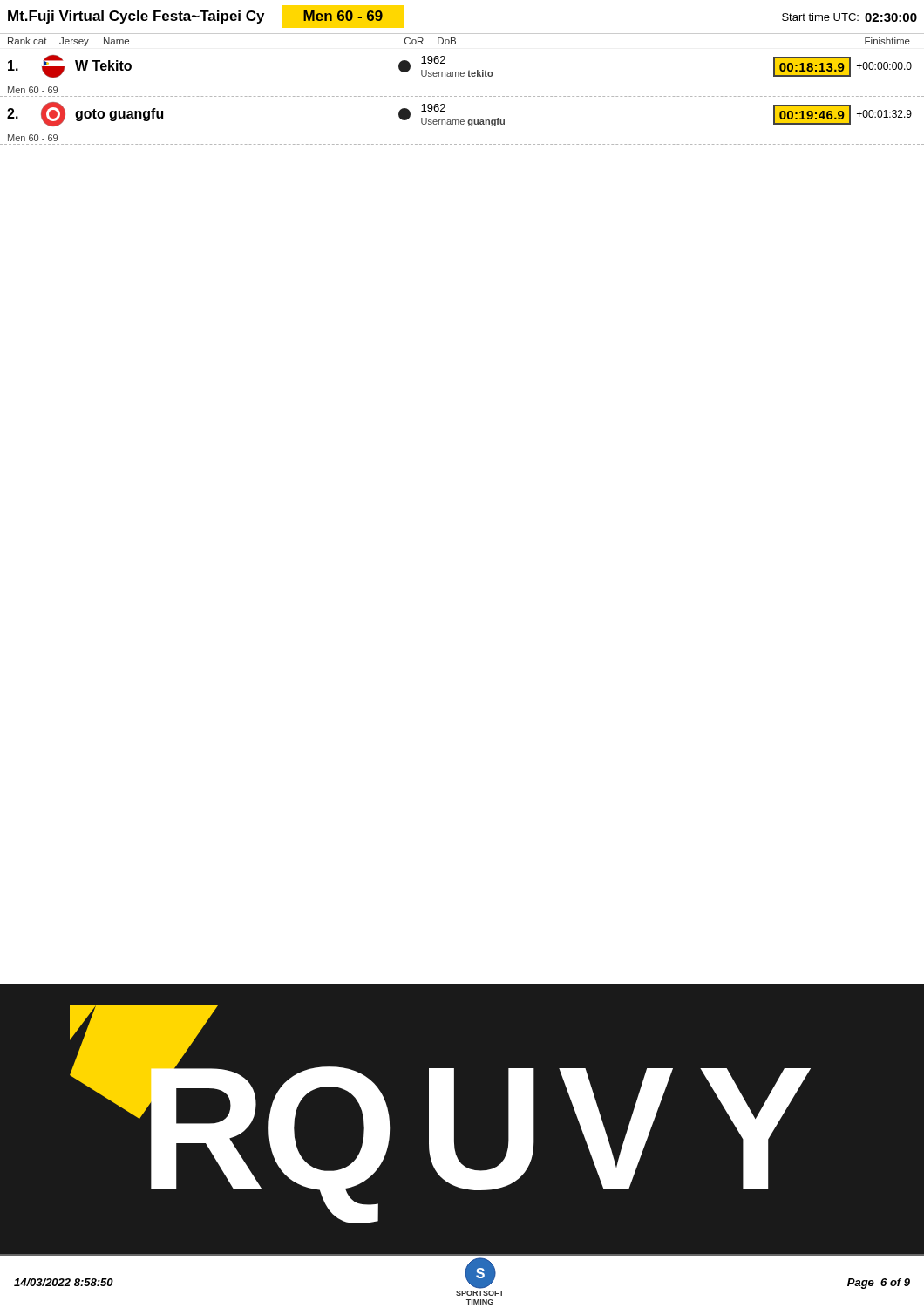Image resolution: width=924 pixels, height=1308 pixels.
Task: Click on the table containing "W Tekito 1962 Username tekito"
Action: point(462,97)
